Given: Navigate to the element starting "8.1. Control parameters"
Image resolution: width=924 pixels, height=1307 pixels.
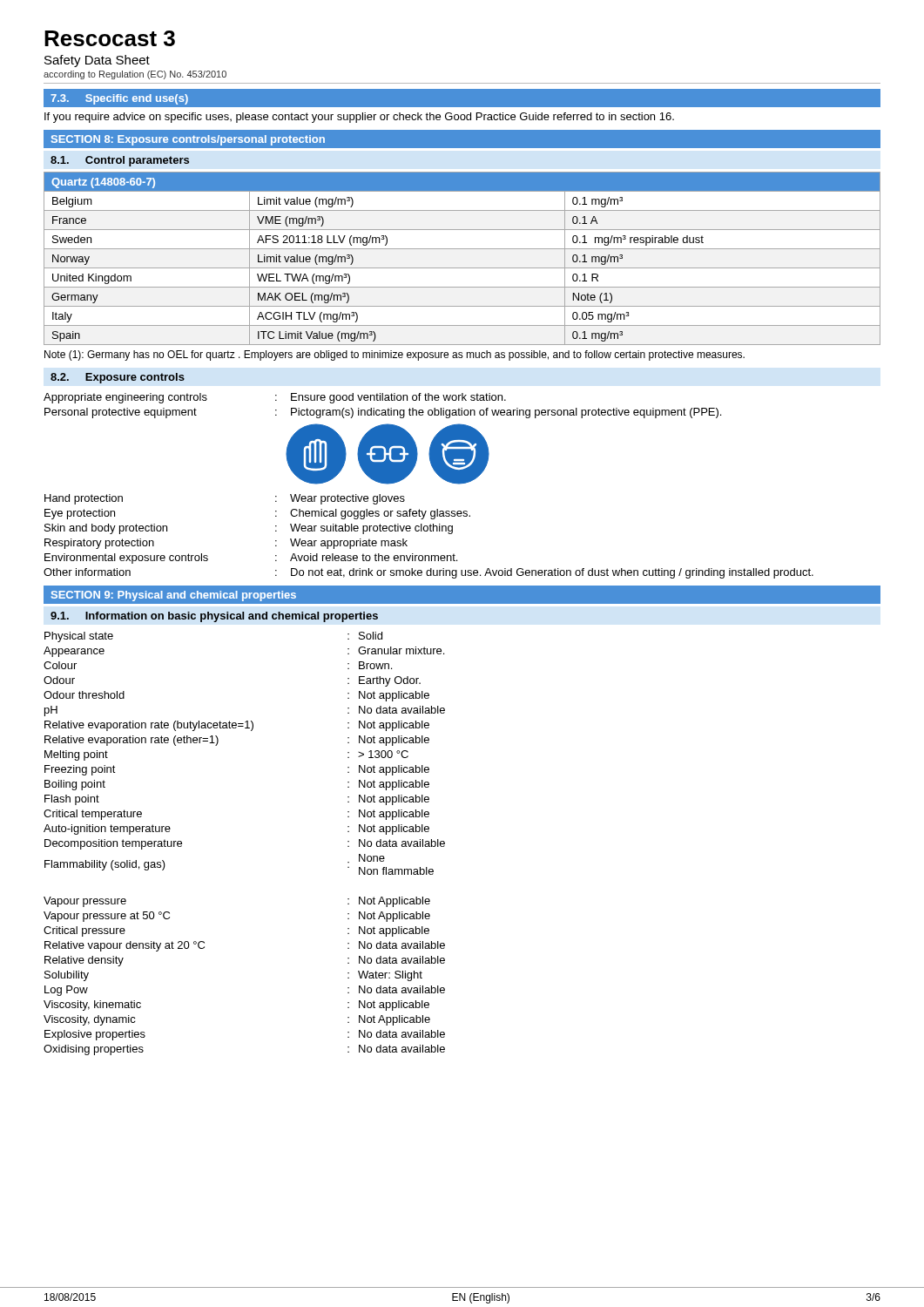Looking at the screenshot, I should click(x=120, y=160).
